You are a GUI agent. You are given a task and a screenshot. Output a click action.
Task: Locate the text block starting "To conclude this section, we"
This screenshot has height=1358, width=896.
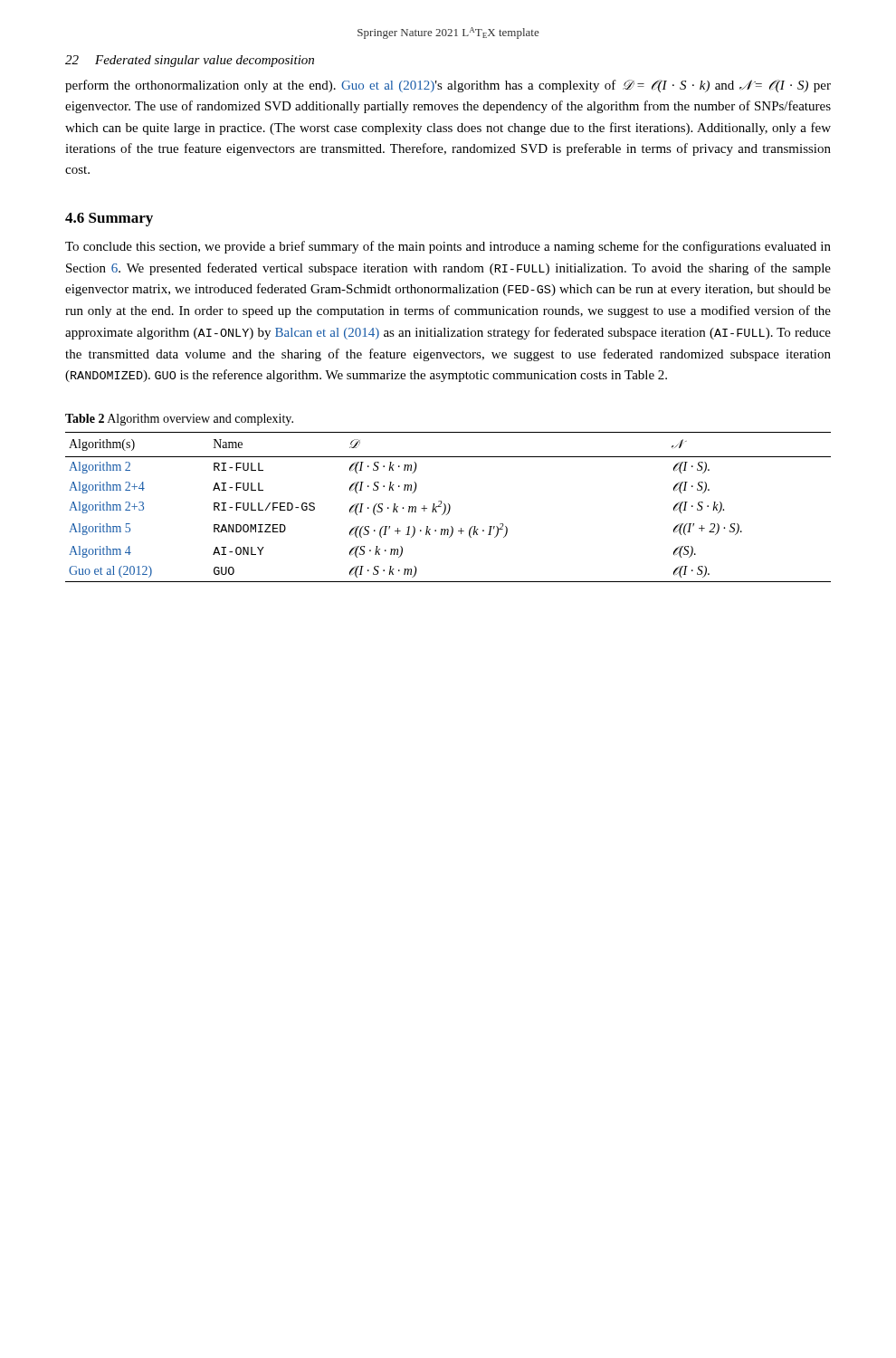448,311
